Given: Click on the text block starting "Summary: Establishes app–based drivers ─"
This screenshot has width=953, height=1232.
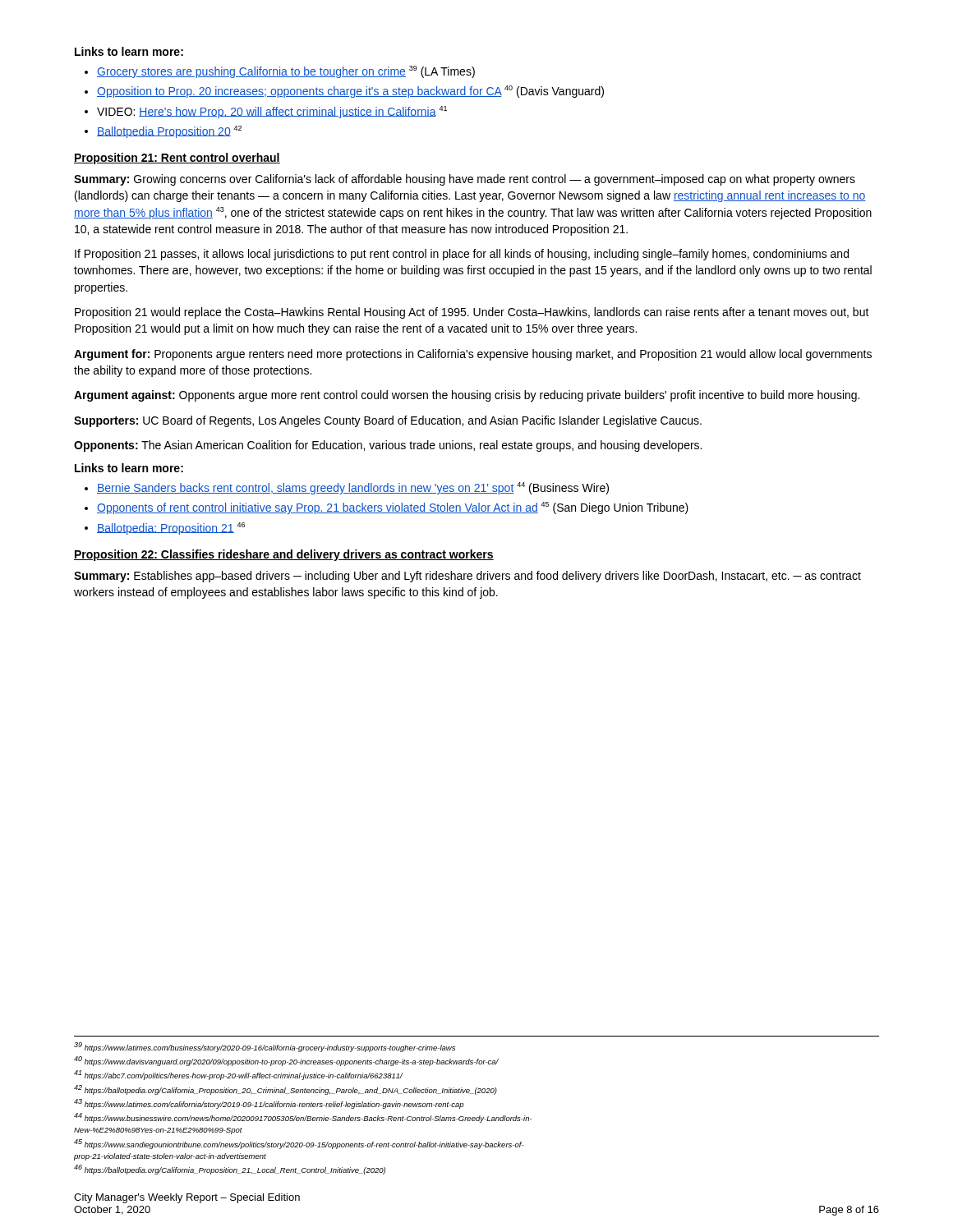Looking at the screenshot, I should (467, 584).
